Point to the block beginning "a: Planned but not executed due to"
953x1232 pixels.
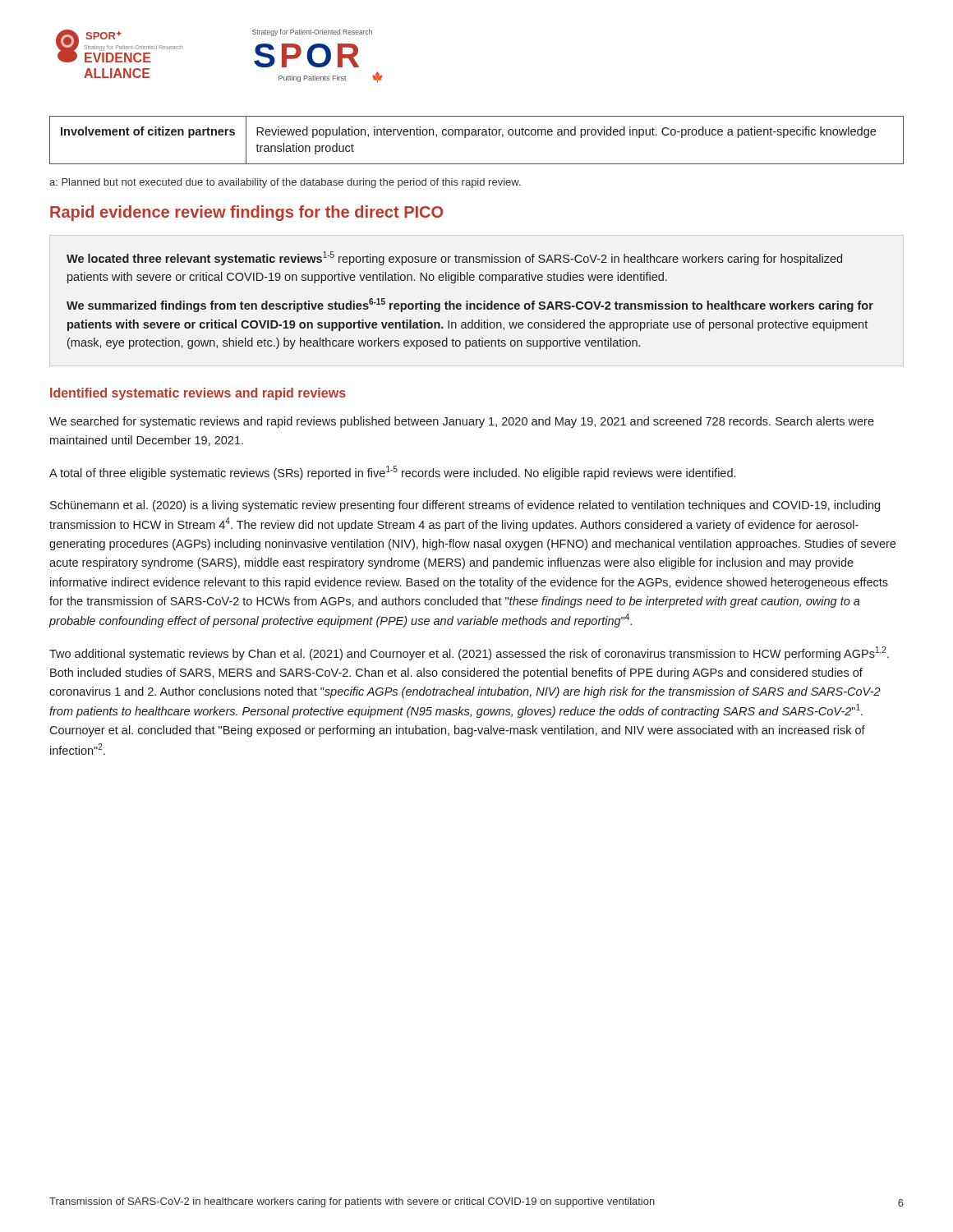click(x=285, y=182)
